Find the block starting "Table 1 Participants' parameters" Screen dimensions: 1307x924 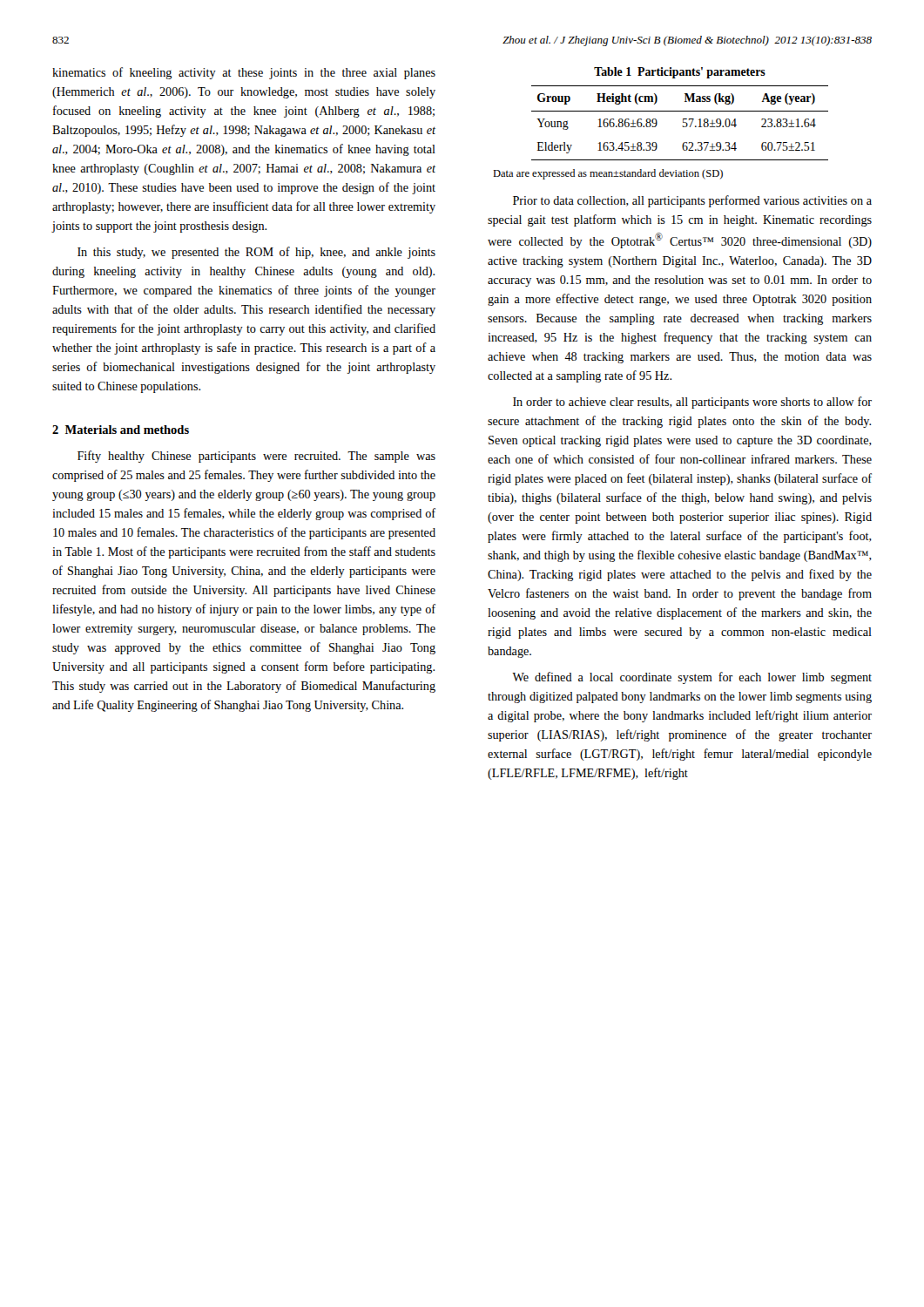tap(680, 72)
